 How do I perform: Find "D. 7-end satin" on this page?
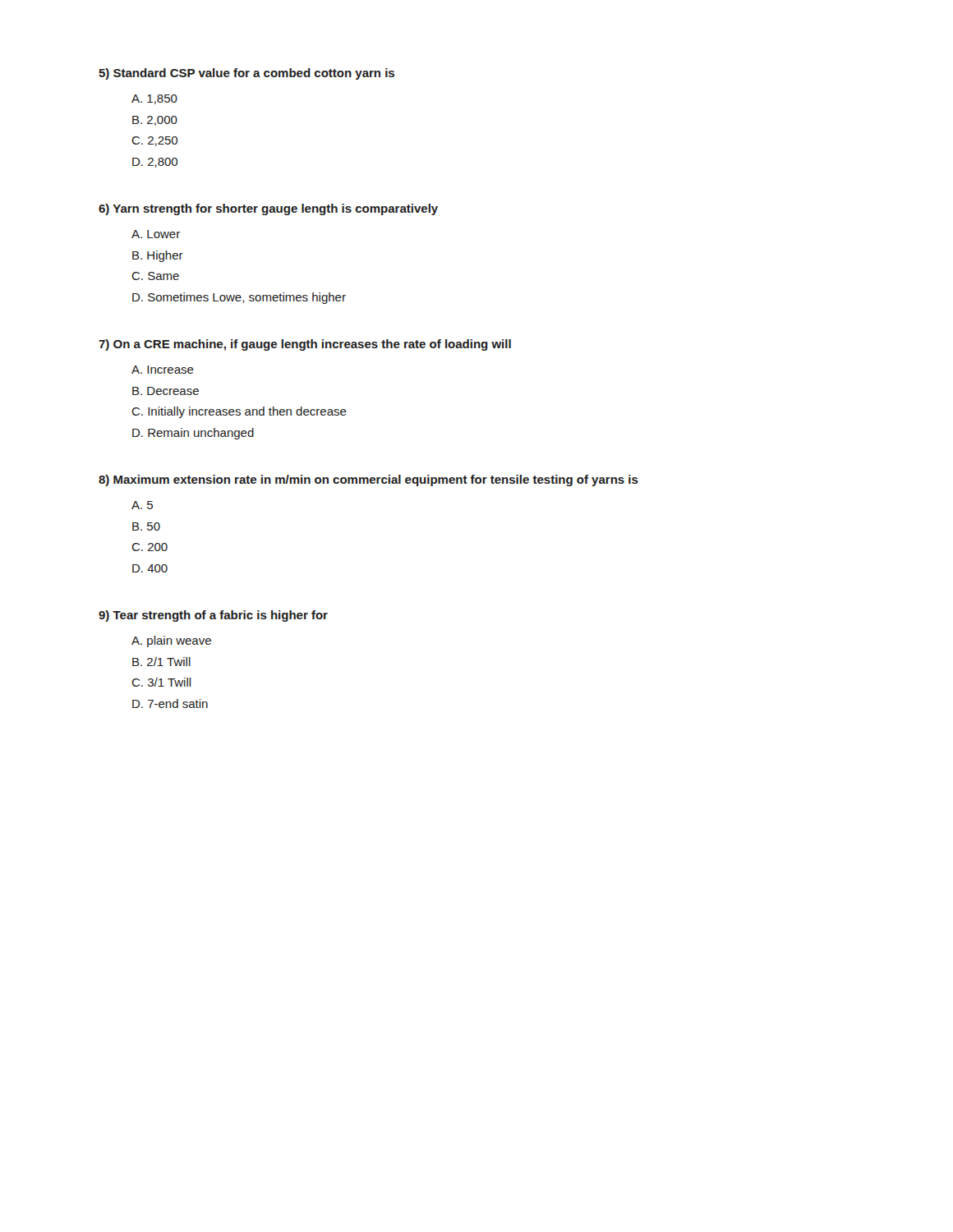[x=170, y=703]
